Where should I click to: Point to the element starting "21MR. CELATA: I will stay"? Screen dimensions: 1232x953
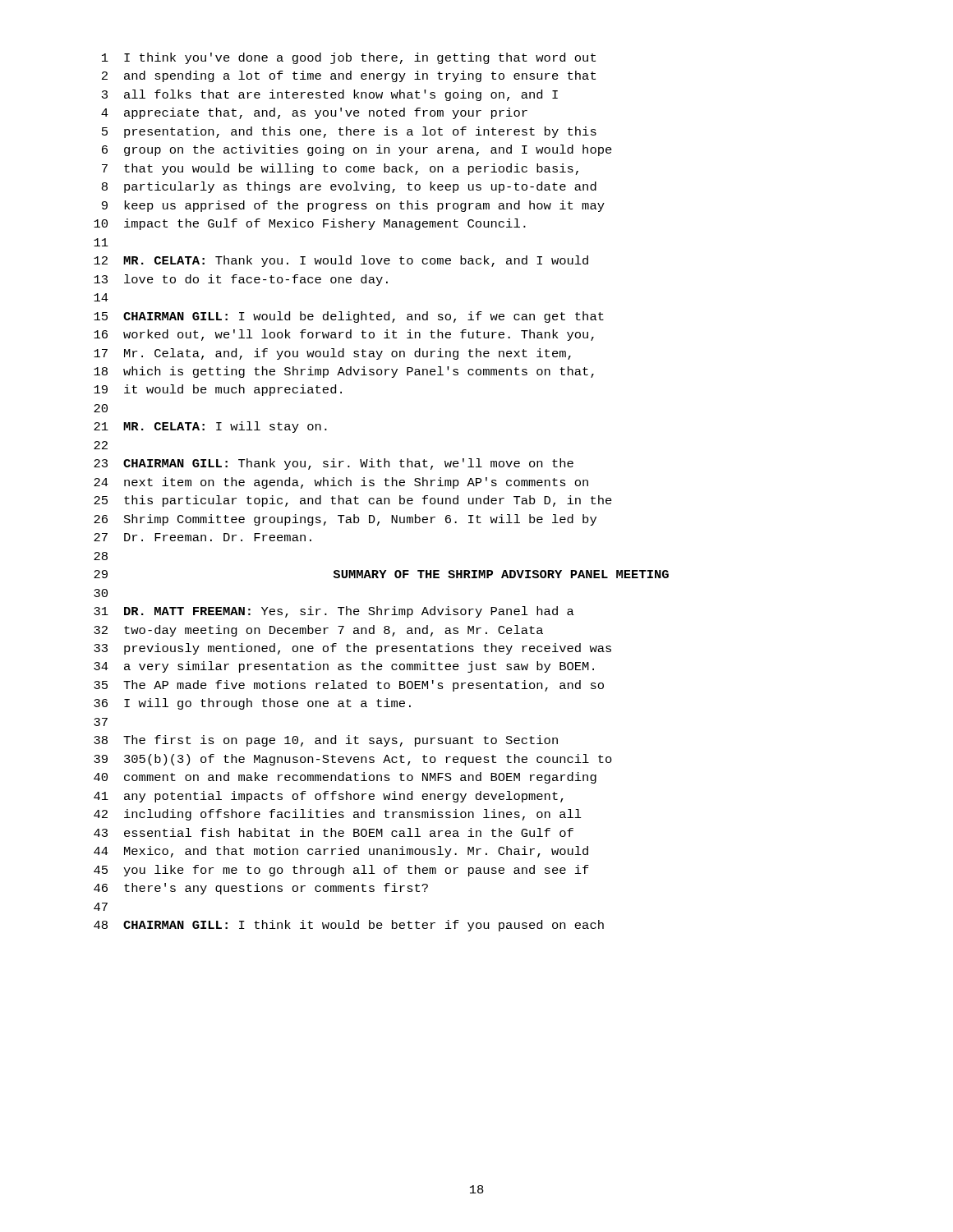(219, 427)
